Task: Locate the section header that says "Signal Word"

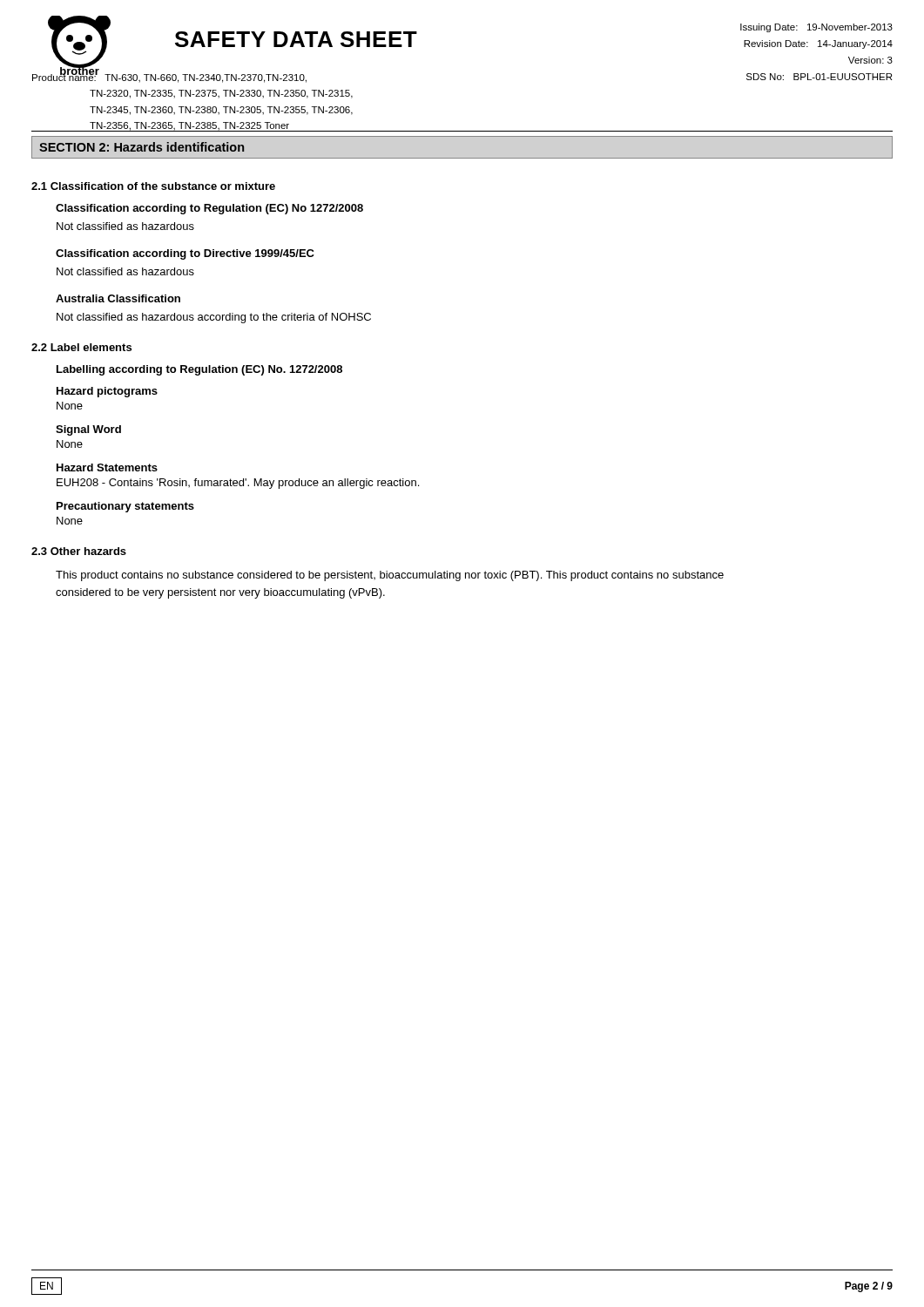Action: coord(89,429)
